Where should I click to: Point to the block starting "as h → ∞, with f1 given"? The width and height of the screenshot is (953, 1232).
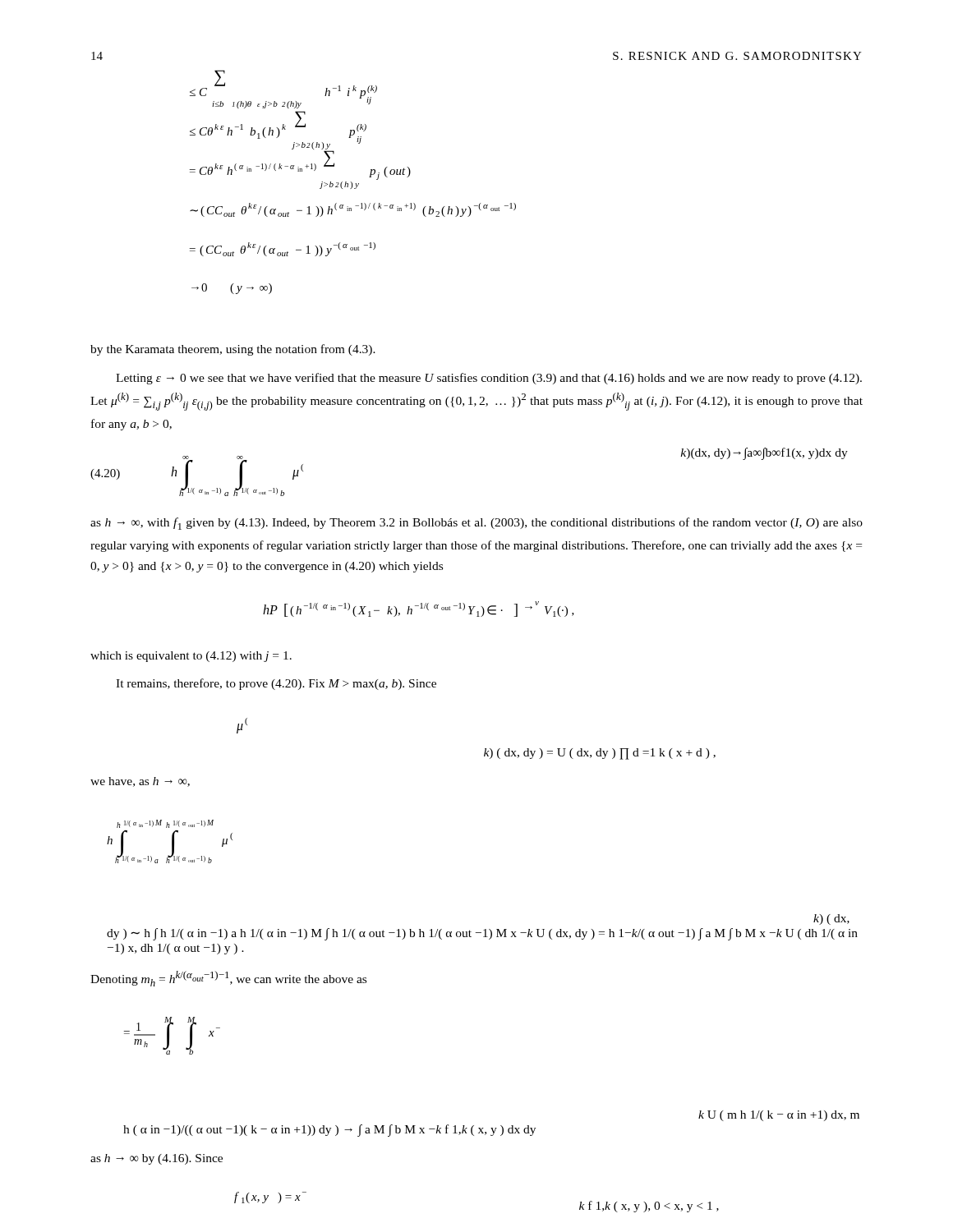click(x=476, y=544)
